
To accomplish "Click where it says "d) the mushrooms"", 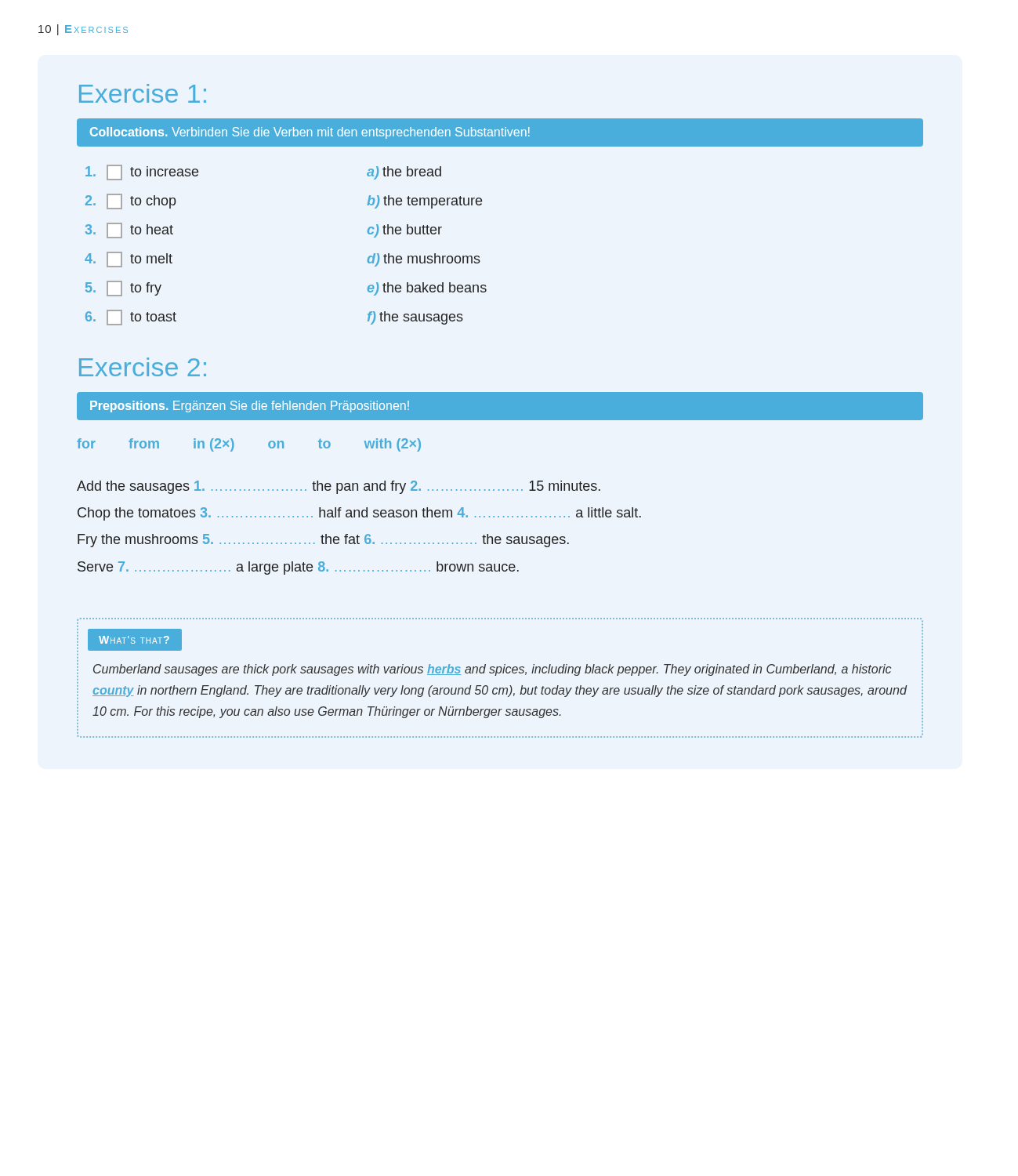I will [424, 259].
